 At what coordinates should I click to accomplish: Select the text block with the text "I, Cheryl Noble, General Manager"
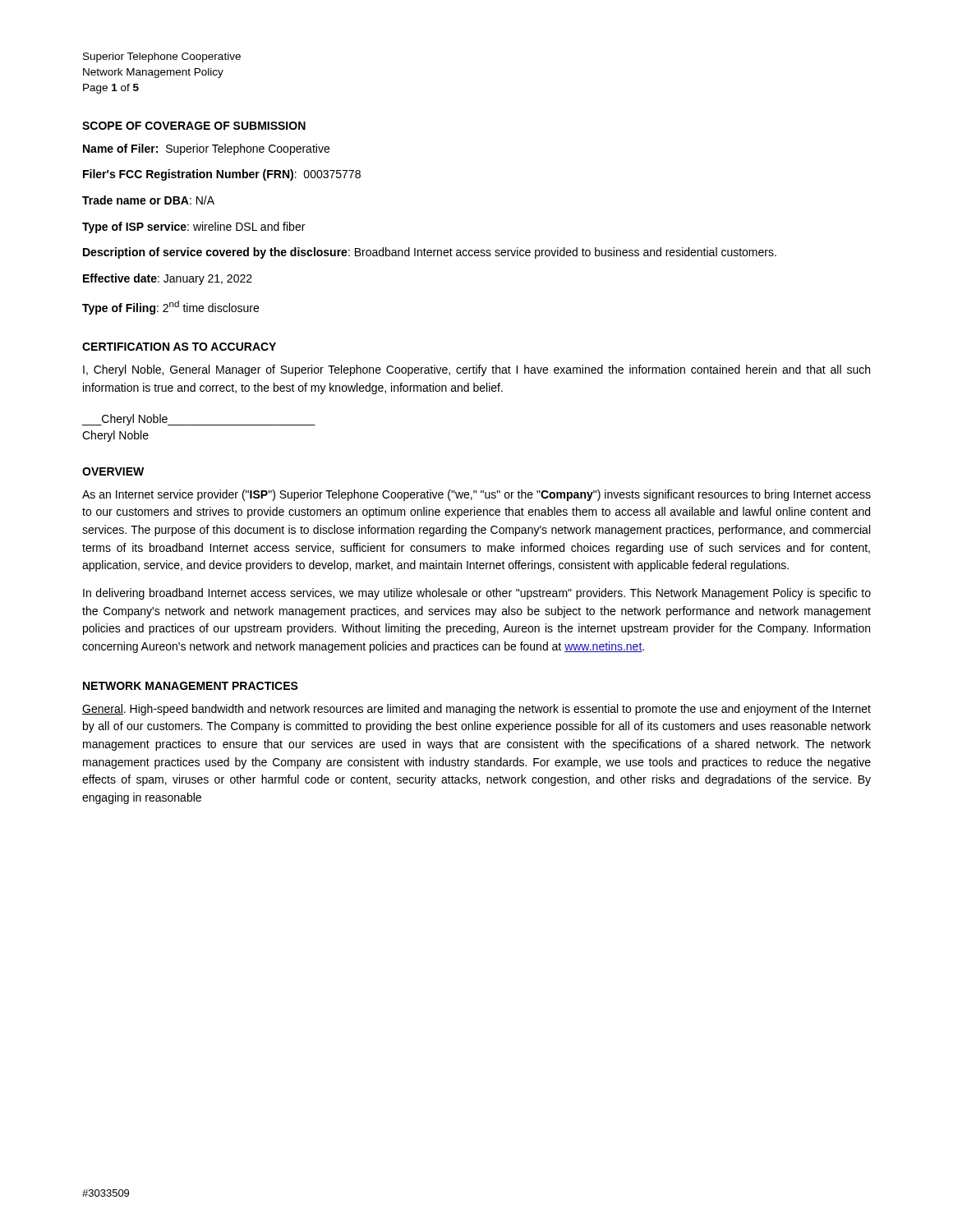476,379
